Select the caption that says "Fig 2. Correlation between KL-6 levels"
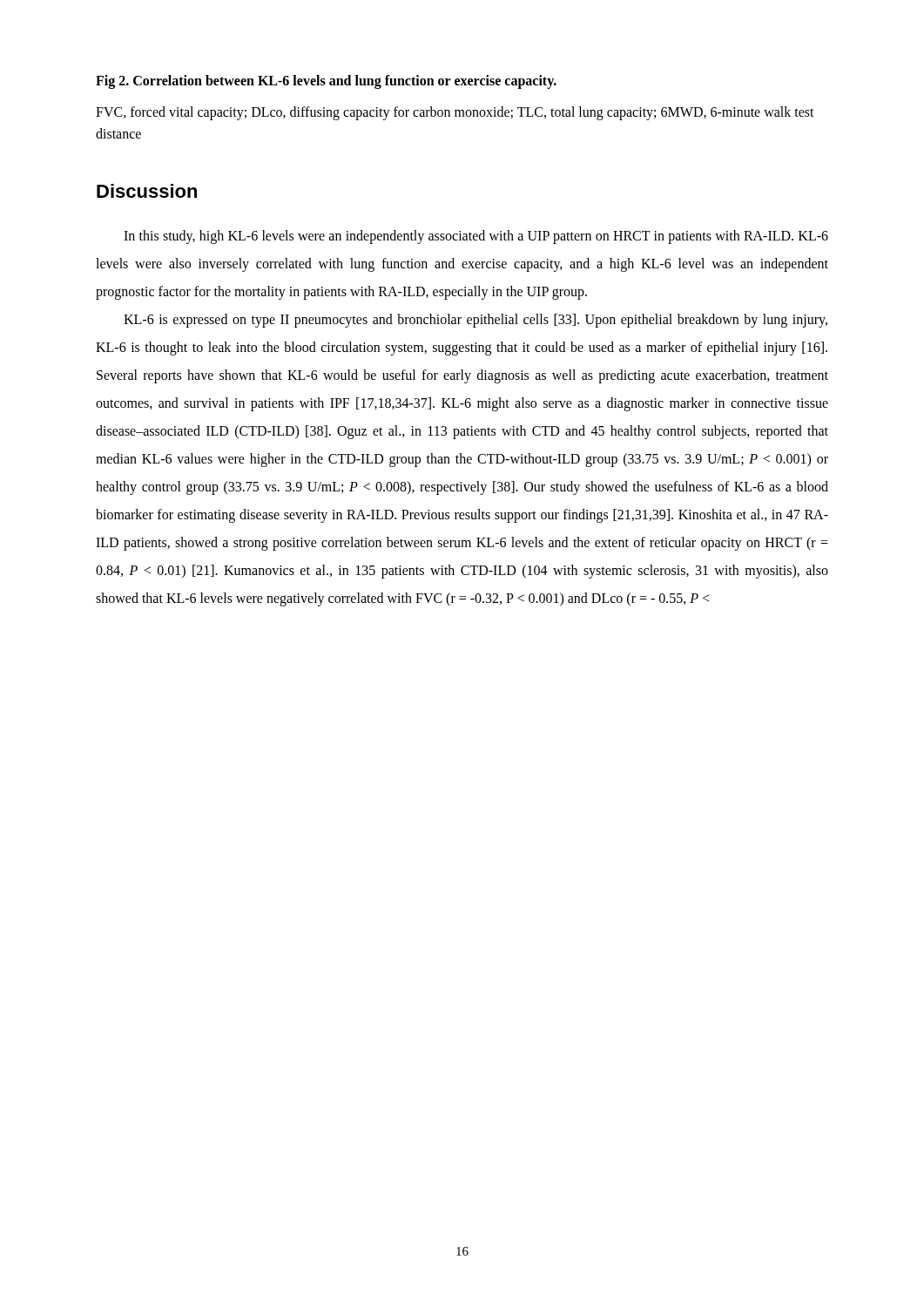The height and width of the screenshot is (1307, 924). [x=462, y=108]
